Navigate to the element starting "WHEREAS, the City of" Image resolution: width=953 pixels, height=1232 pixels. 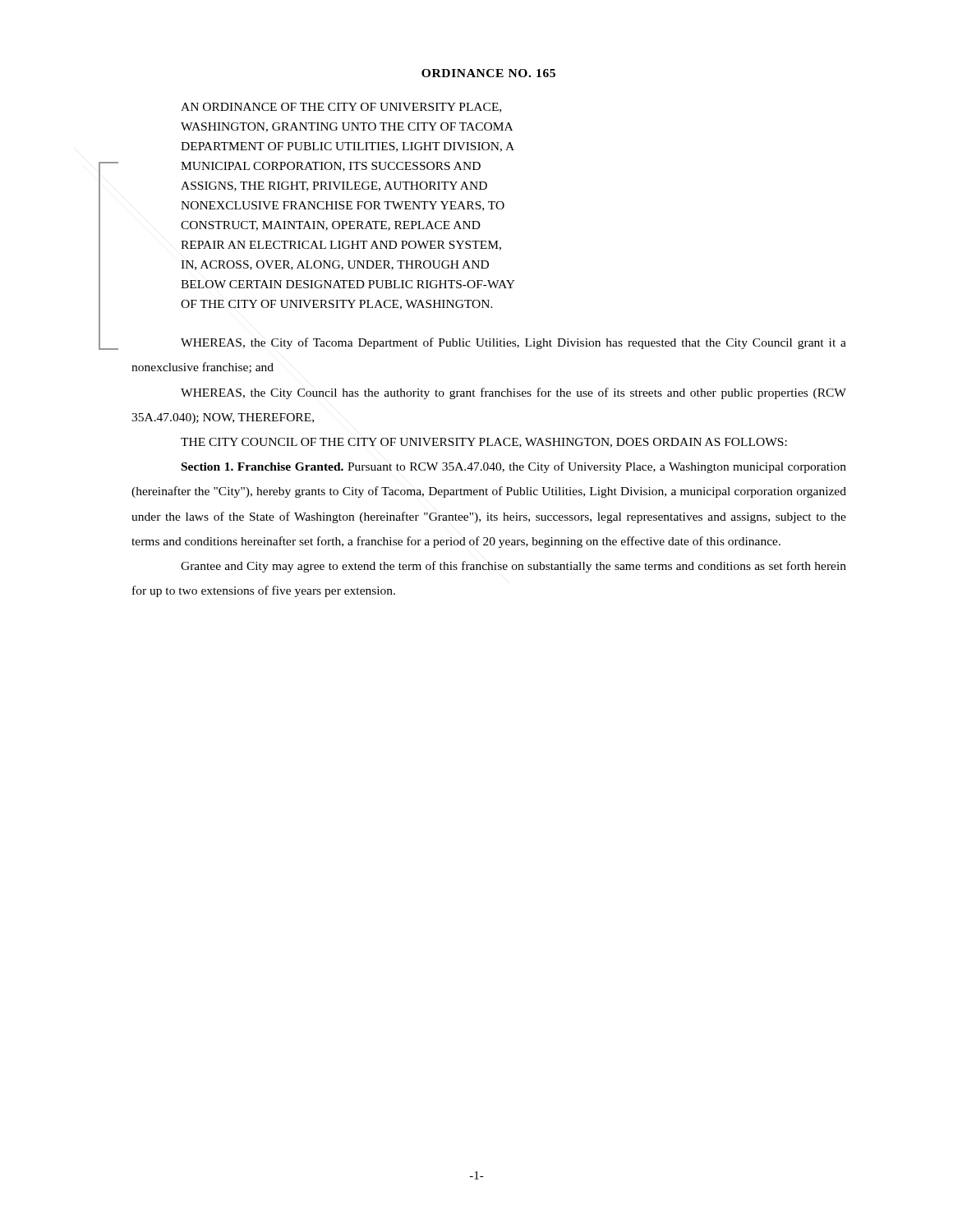coord(489,355)
